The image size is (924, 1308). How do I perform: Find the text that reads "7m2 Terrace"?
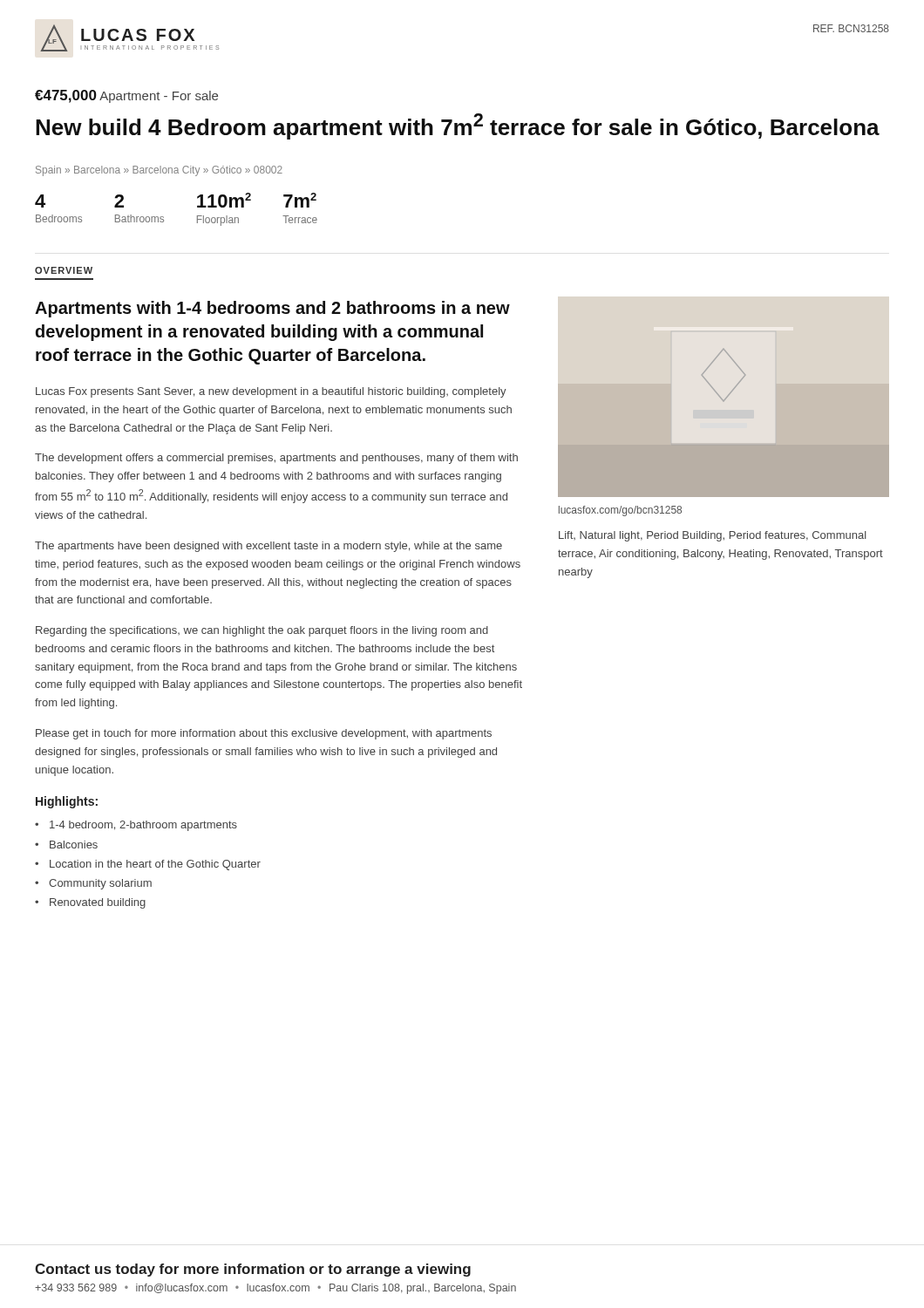click(300, 208)
